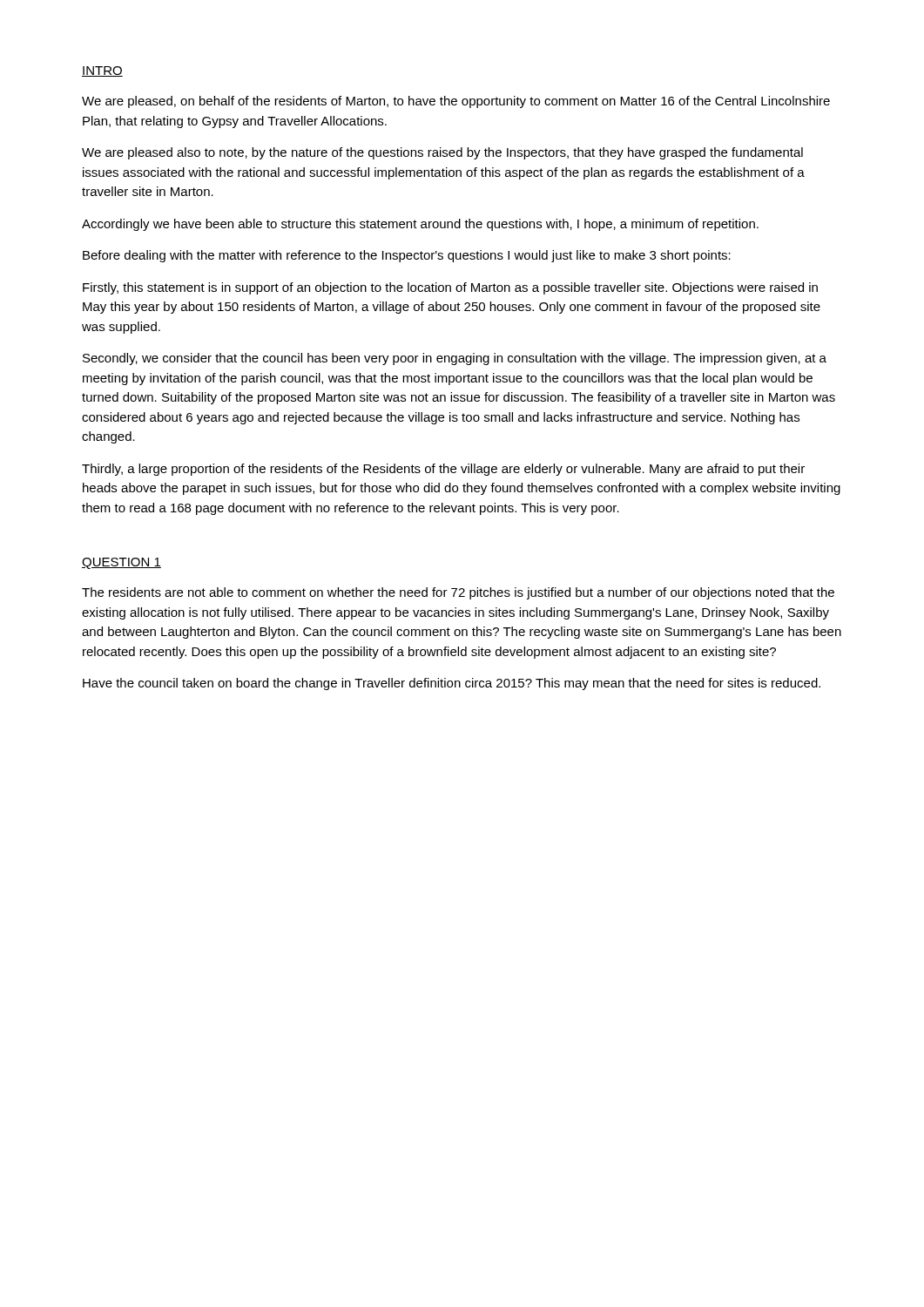Viewport: 924px width, 1307px height.
Task: Locate the block of text that opens with "Thirdly, a large"
Action: tap(461, 488)
